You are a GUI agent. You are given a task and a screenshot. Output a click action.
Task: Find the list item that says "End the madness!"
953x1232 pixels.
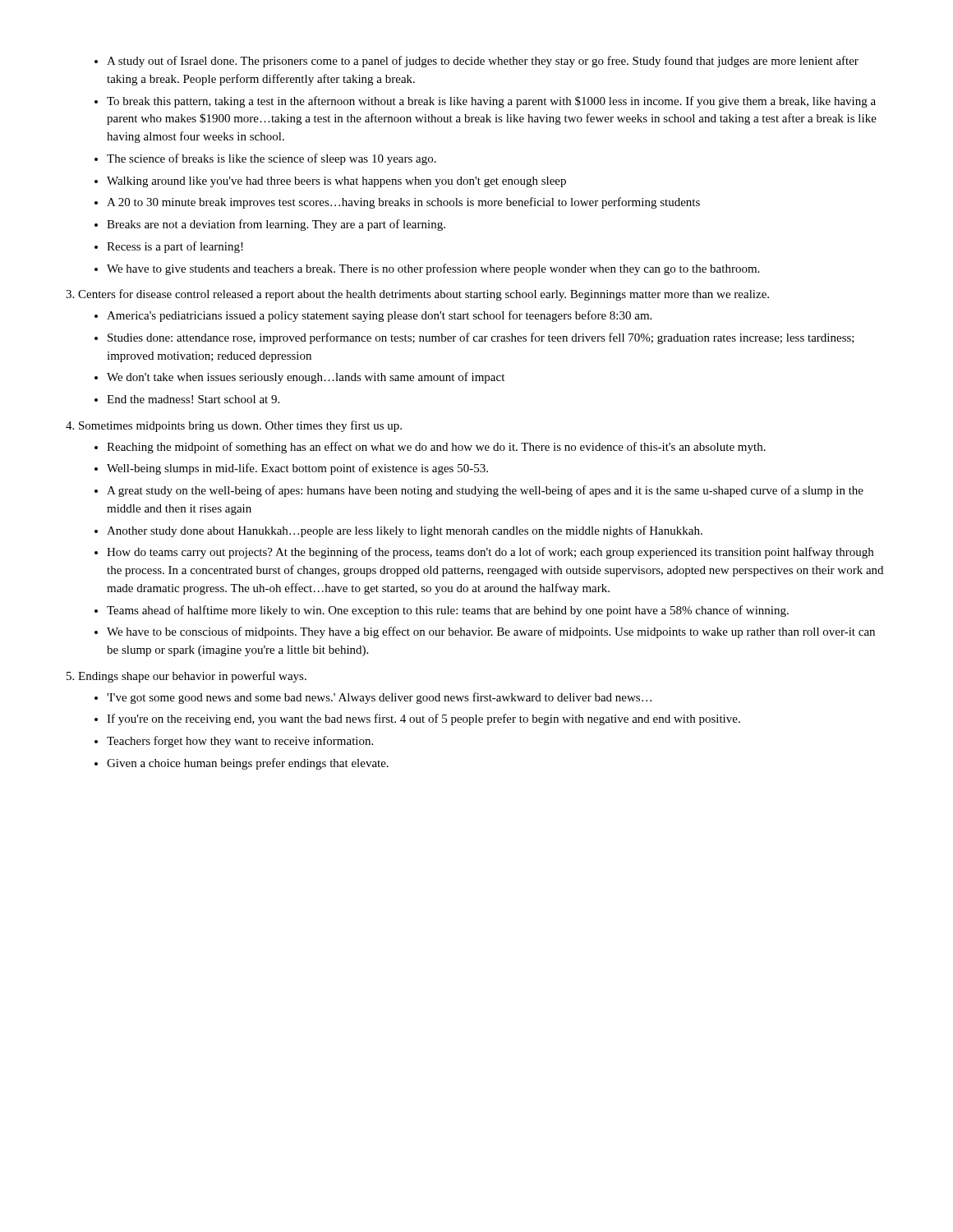tap(193, 399)
